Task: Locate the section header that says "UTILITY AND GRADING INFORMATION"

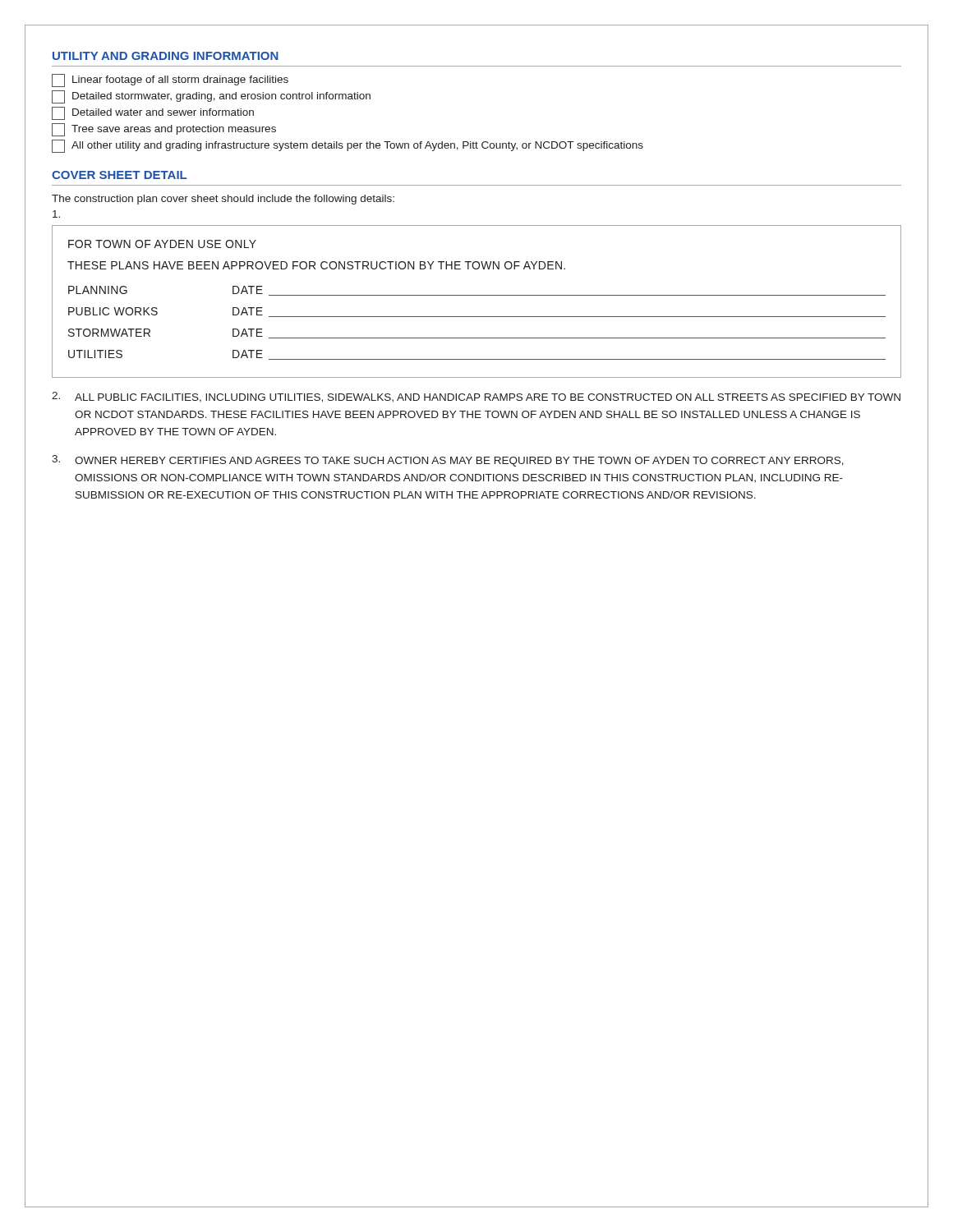Action: tap(165, 55)
